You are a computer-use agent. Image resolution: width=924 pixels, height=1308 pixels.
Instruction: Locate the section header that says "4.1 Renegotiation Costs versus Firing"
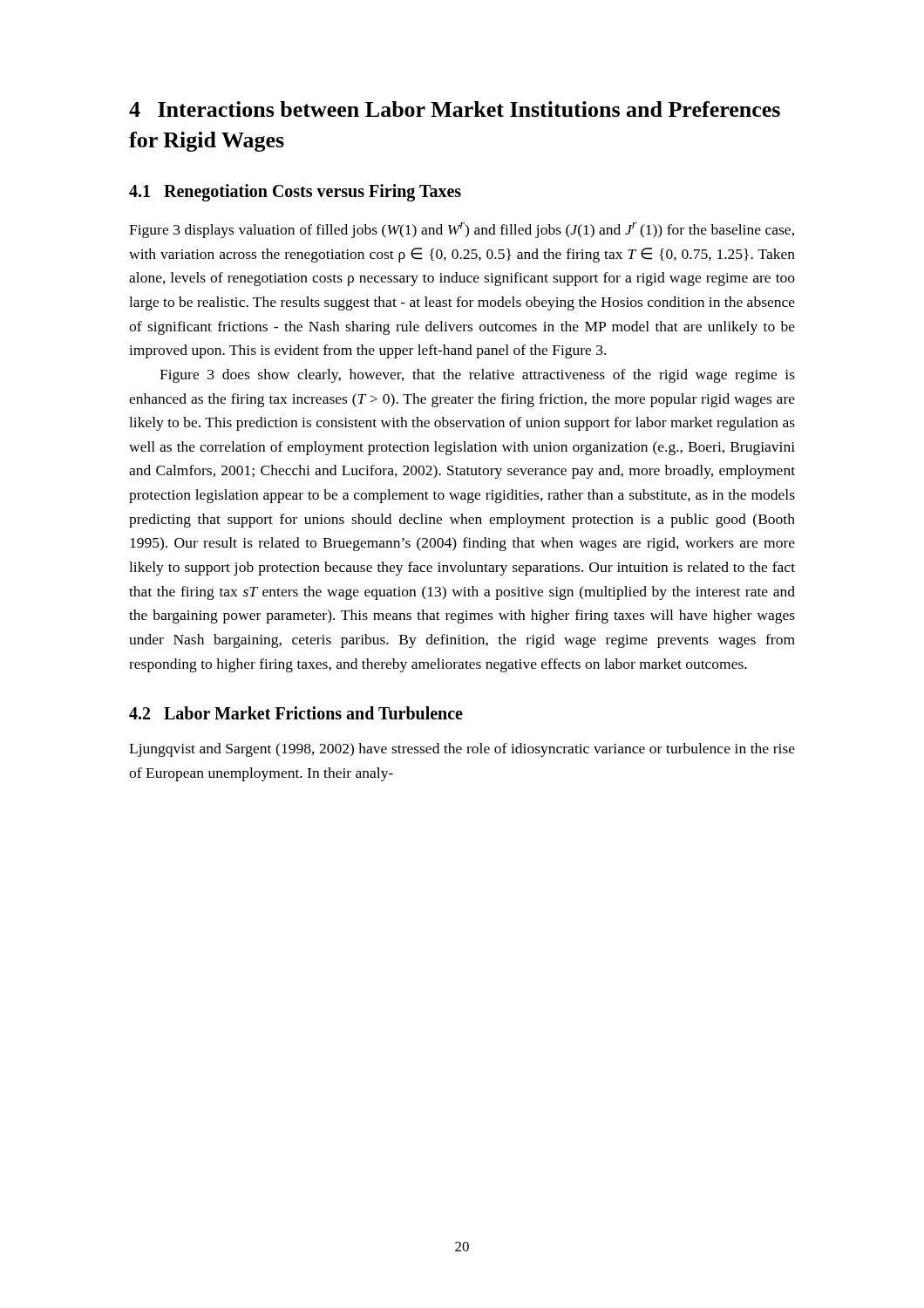(x=462, y=191)
